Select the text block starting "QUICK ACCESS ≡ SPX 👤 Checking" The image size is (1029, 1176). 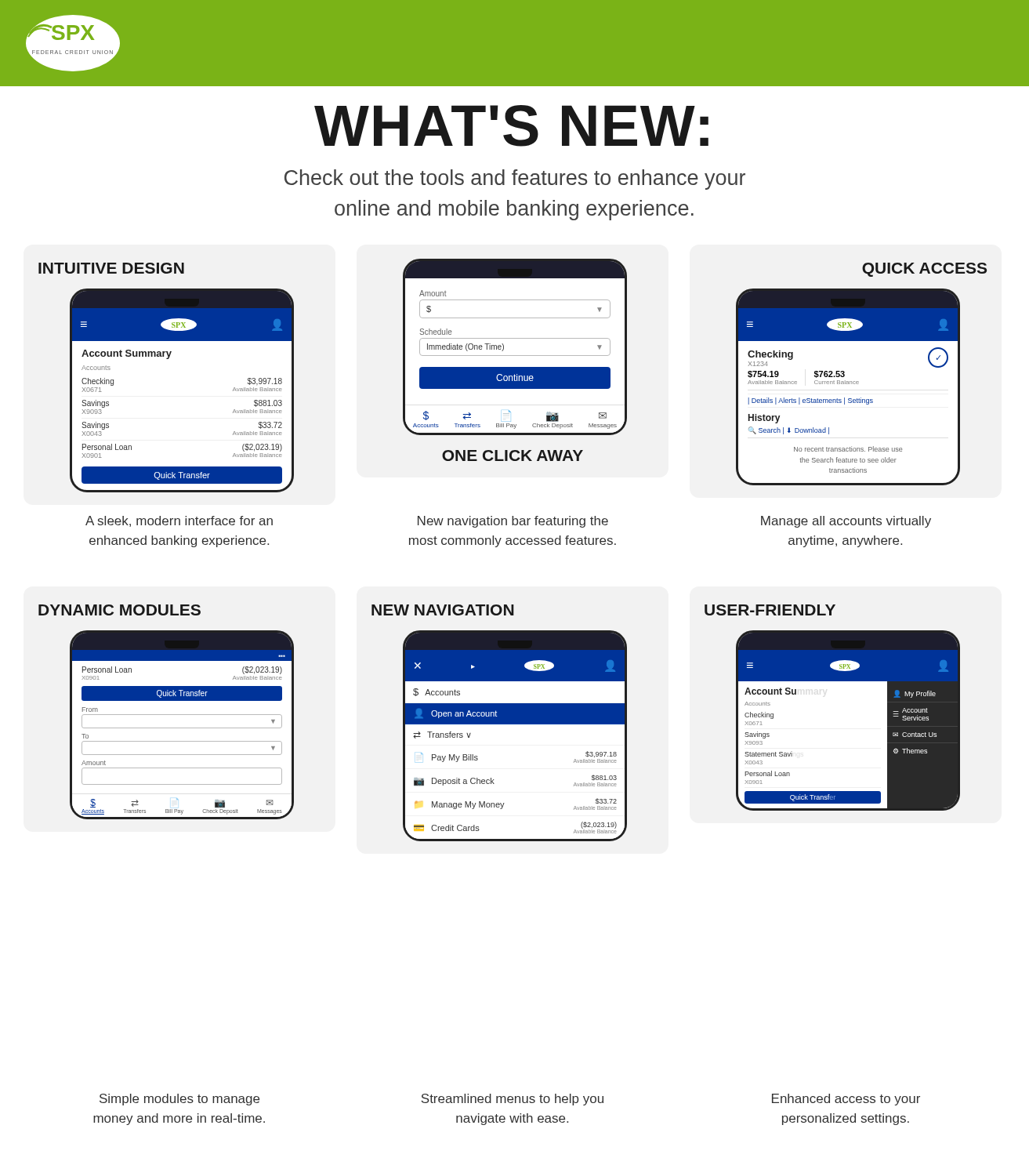coord(846,372)
